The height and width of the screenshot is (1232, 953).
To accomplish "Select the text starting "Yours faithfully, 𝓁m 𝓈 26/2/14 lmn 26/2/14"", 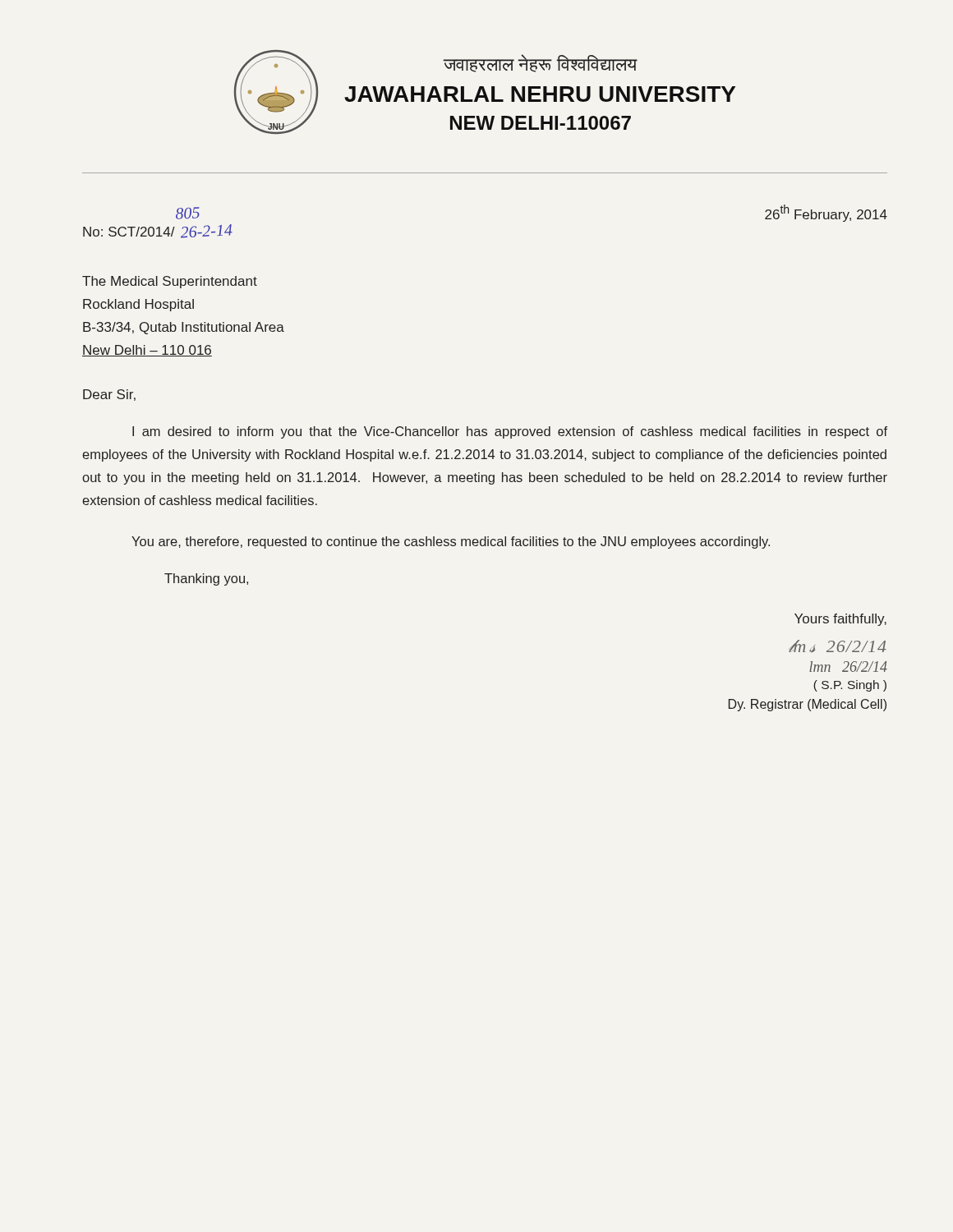I will click(840, 620).
